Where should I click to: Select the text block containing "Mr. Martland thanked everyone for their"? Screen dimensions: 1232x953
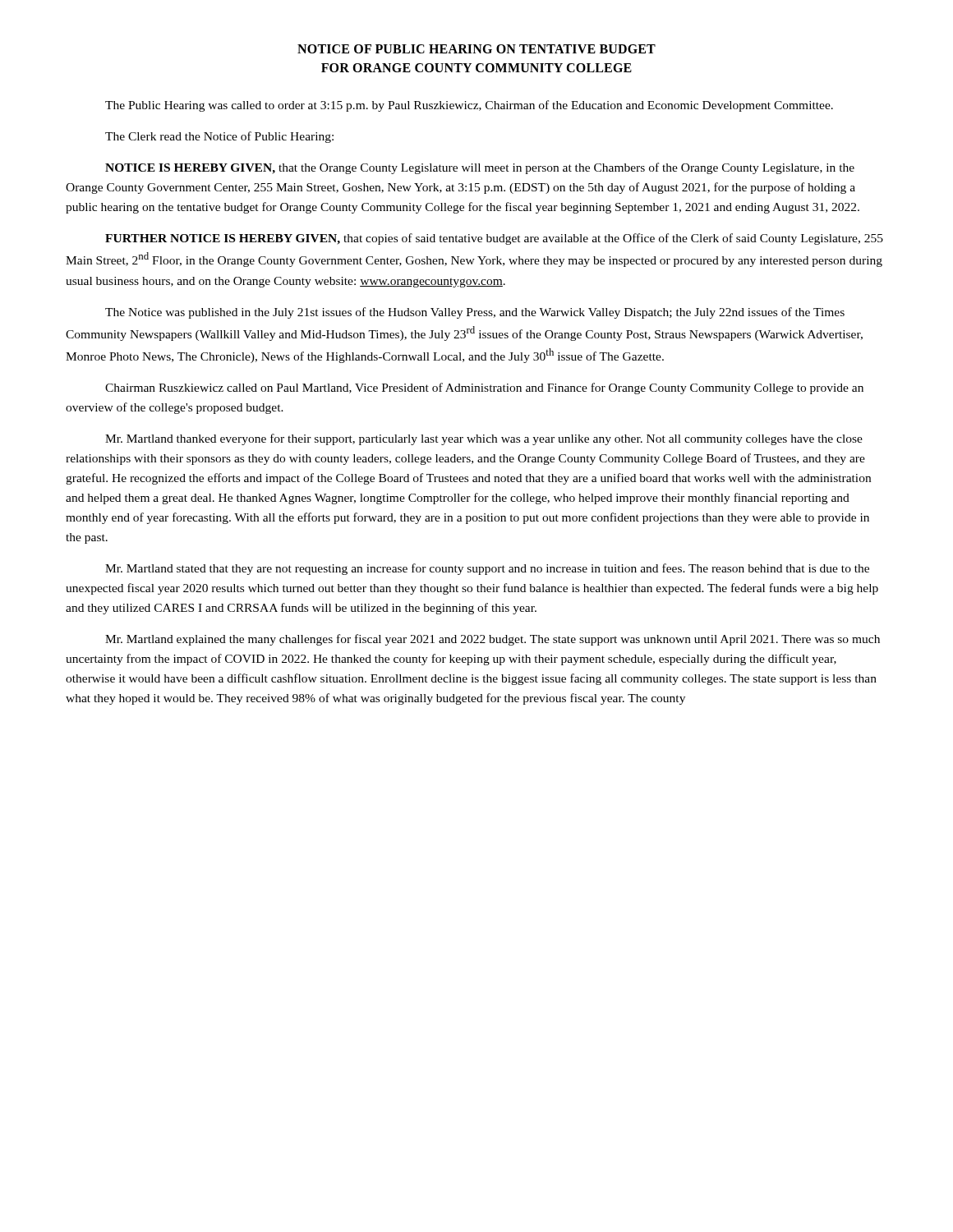click(x=469, y=488)
